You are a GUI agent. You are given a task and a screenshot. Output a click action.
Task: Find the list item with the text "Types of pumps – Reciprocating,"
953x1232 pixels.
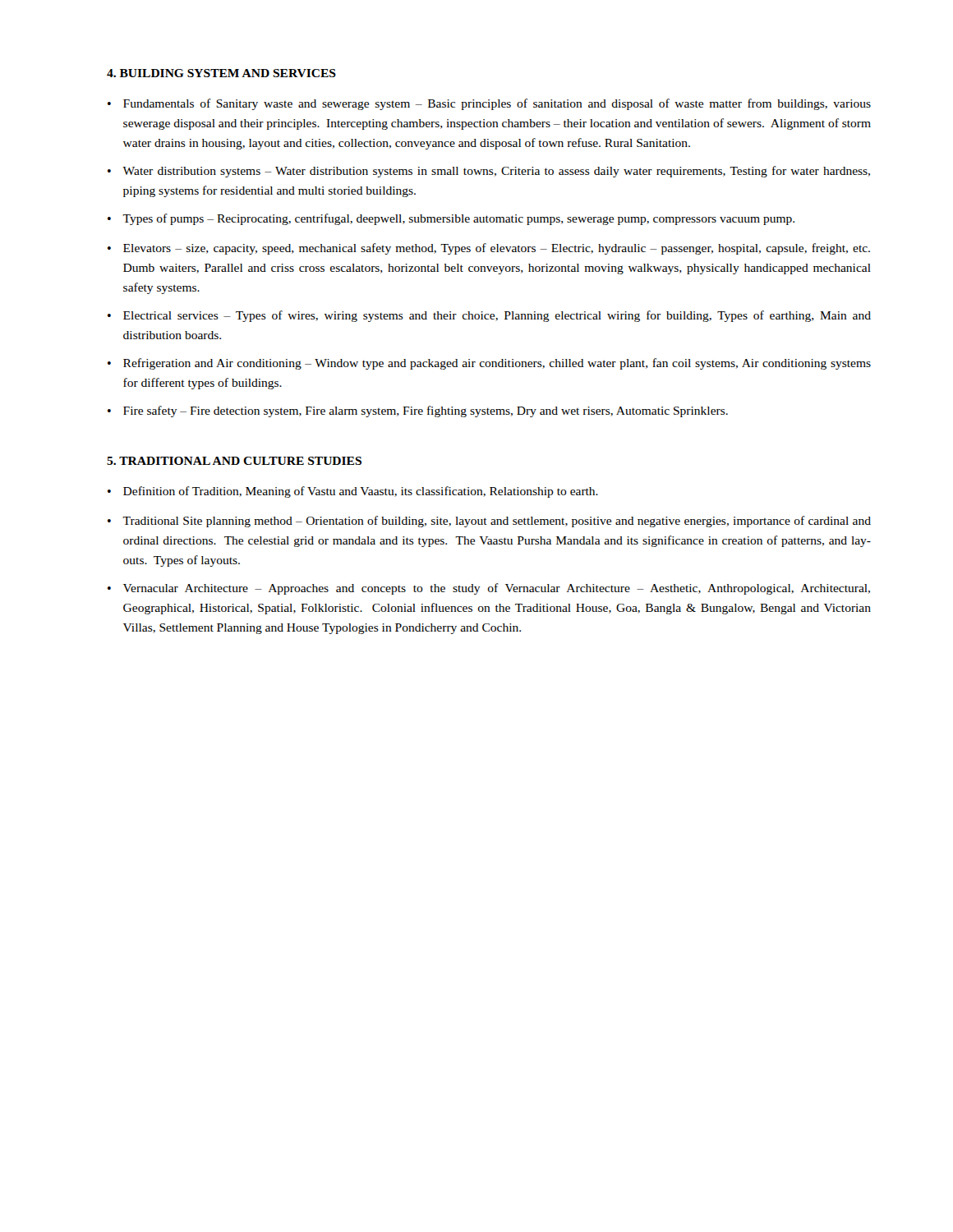click(489, 219)
